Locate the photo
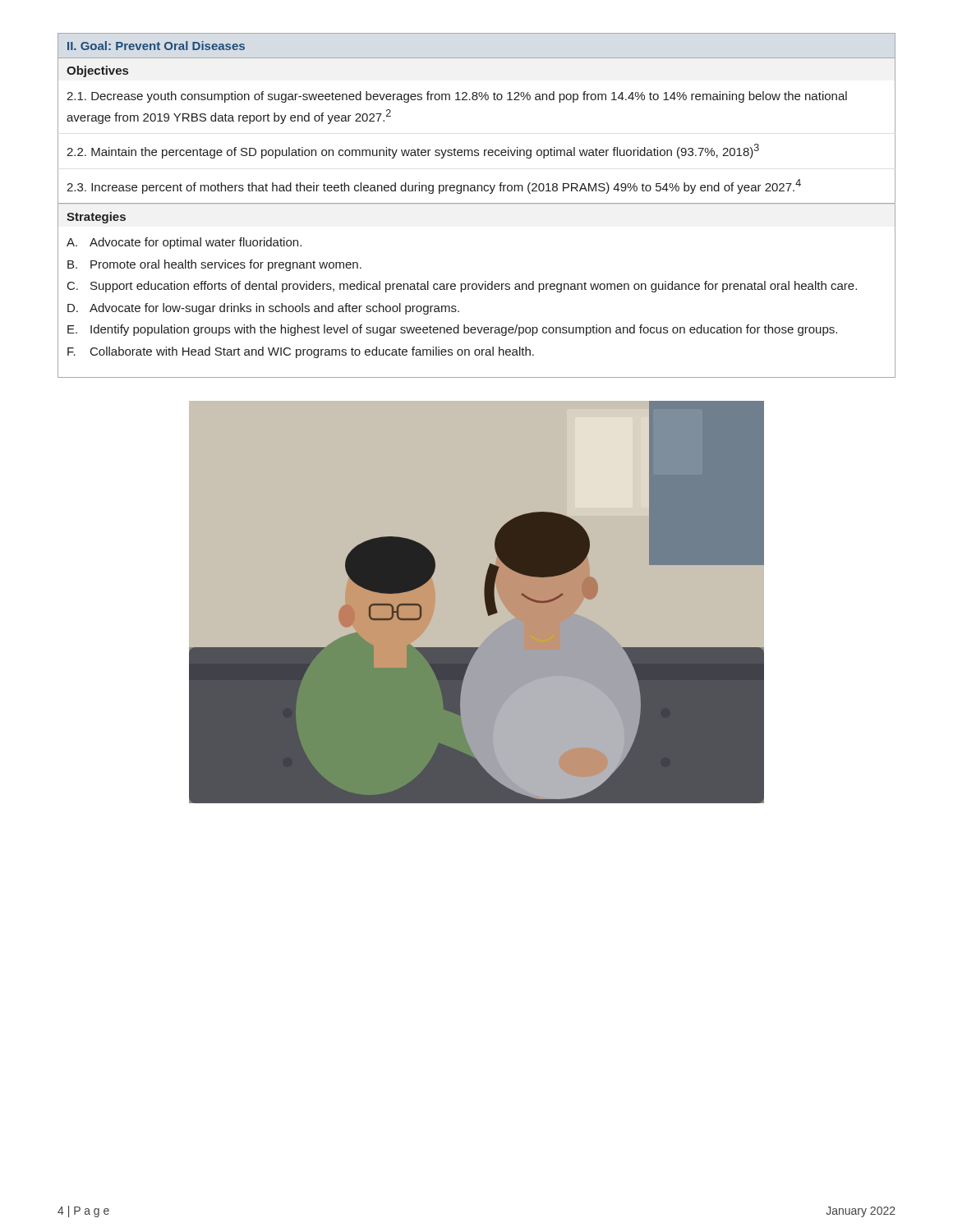The width and height of the screenshot is (953, 1232). click(476, 603)
